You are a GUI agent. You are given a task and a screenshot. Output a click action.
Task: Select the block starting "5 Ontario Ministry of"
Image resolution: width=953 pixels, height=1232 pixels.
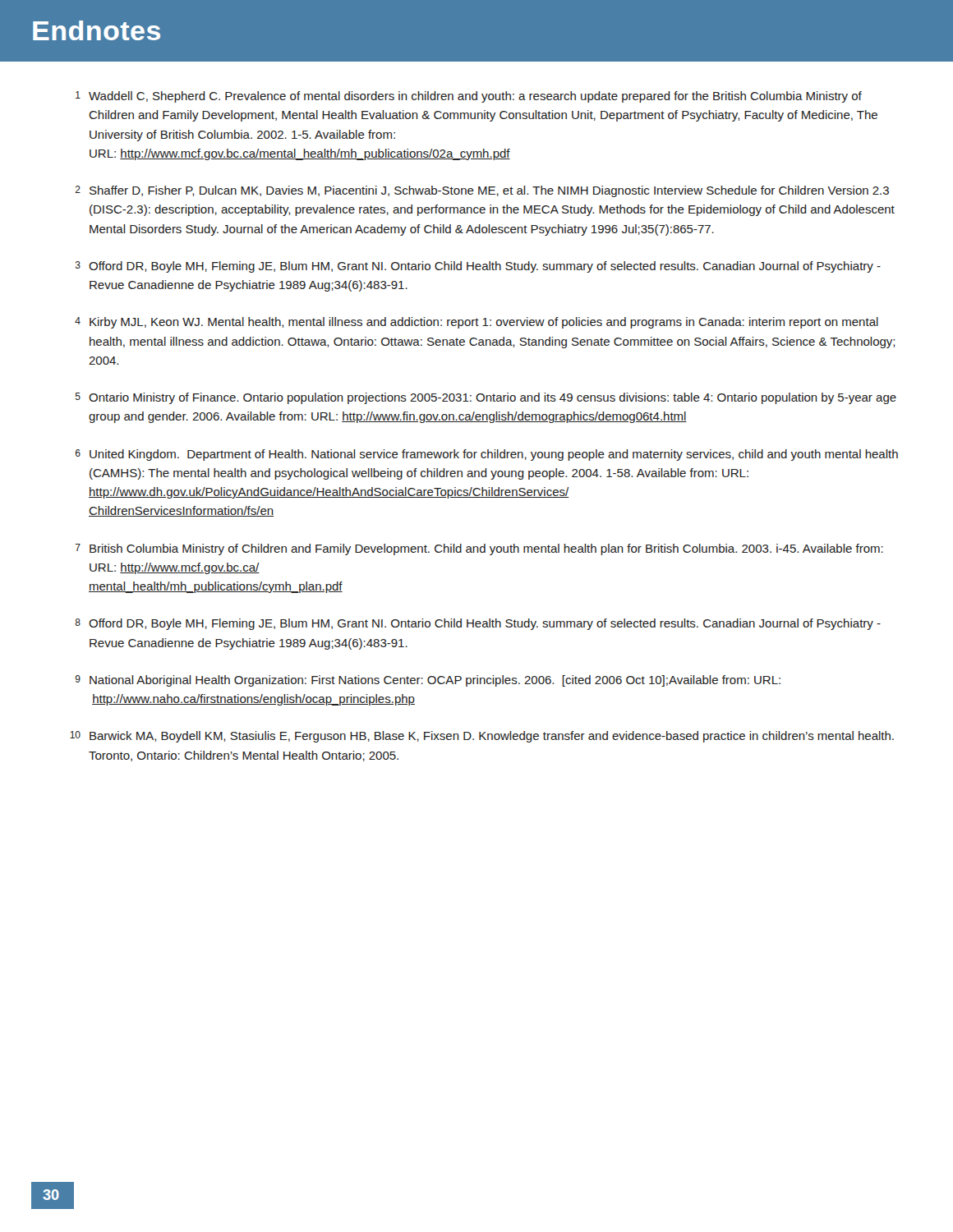[x=476, y=407]
